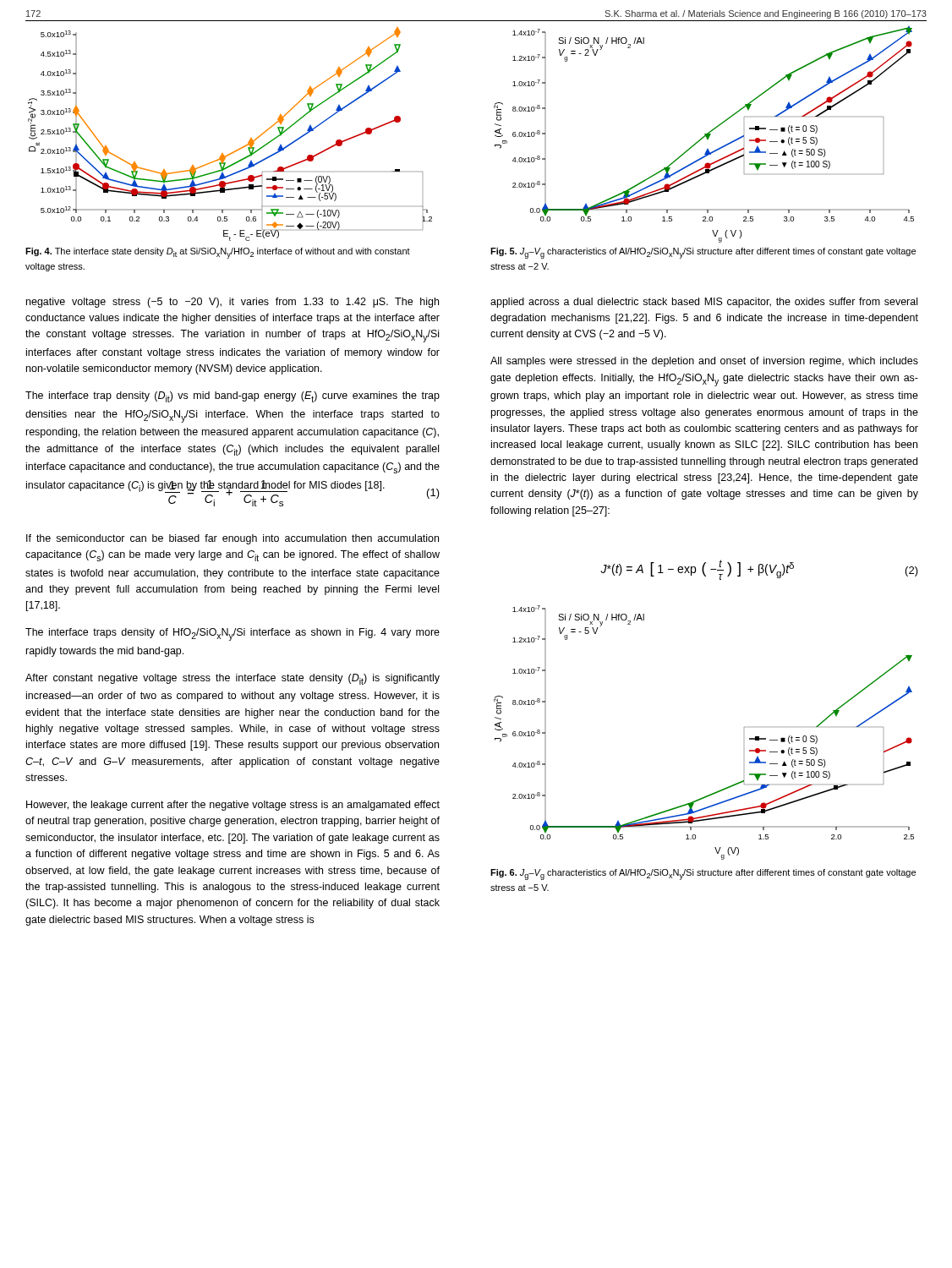Image resolution: width=952 pixels, height=1268 pixels.
Task: Click on the element starting "If the semiconductor can be biased far enough"
Action: (232, 729)
